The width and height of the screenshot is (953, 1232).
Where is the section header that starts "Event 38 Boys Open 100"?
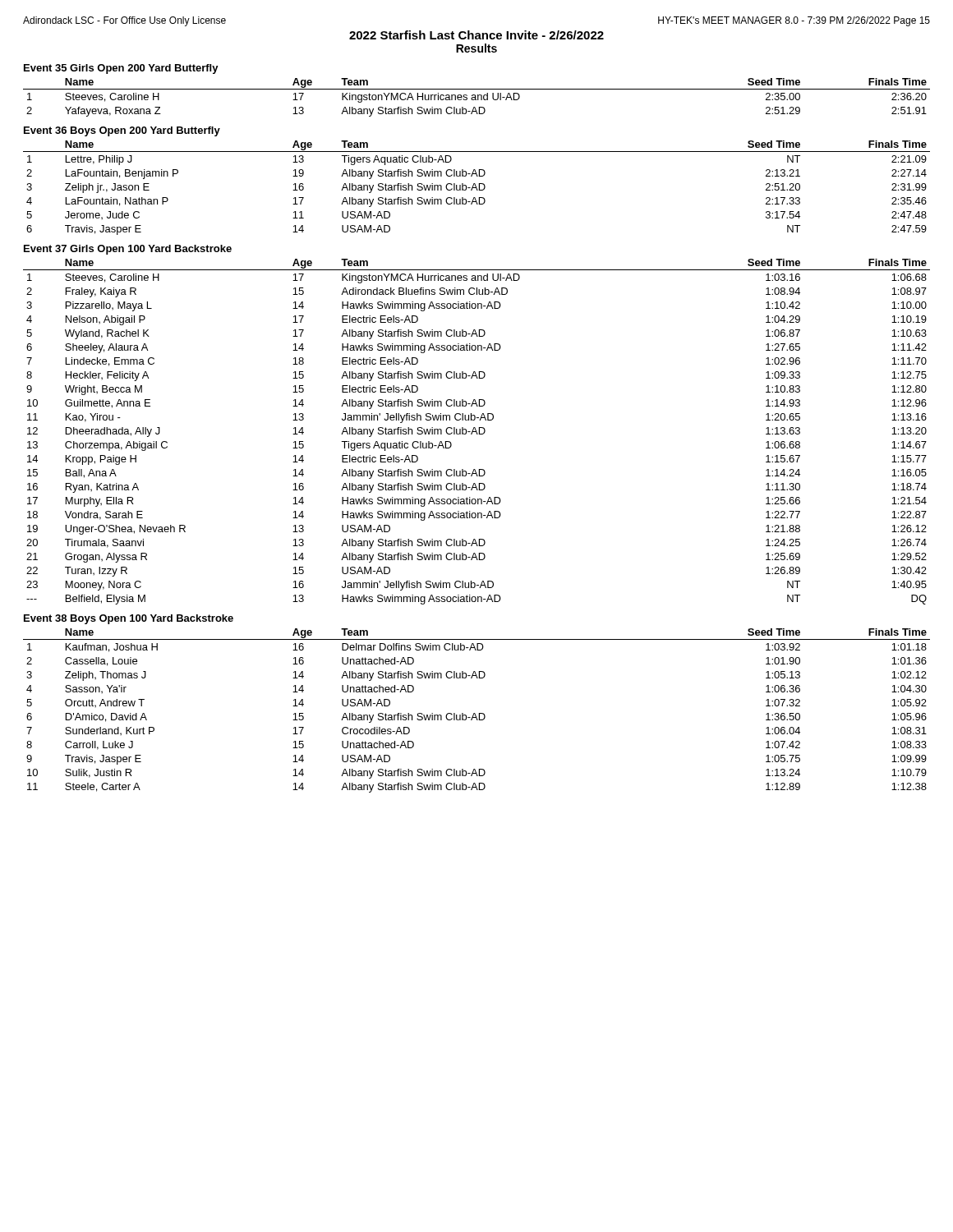[x=128, y=618]
